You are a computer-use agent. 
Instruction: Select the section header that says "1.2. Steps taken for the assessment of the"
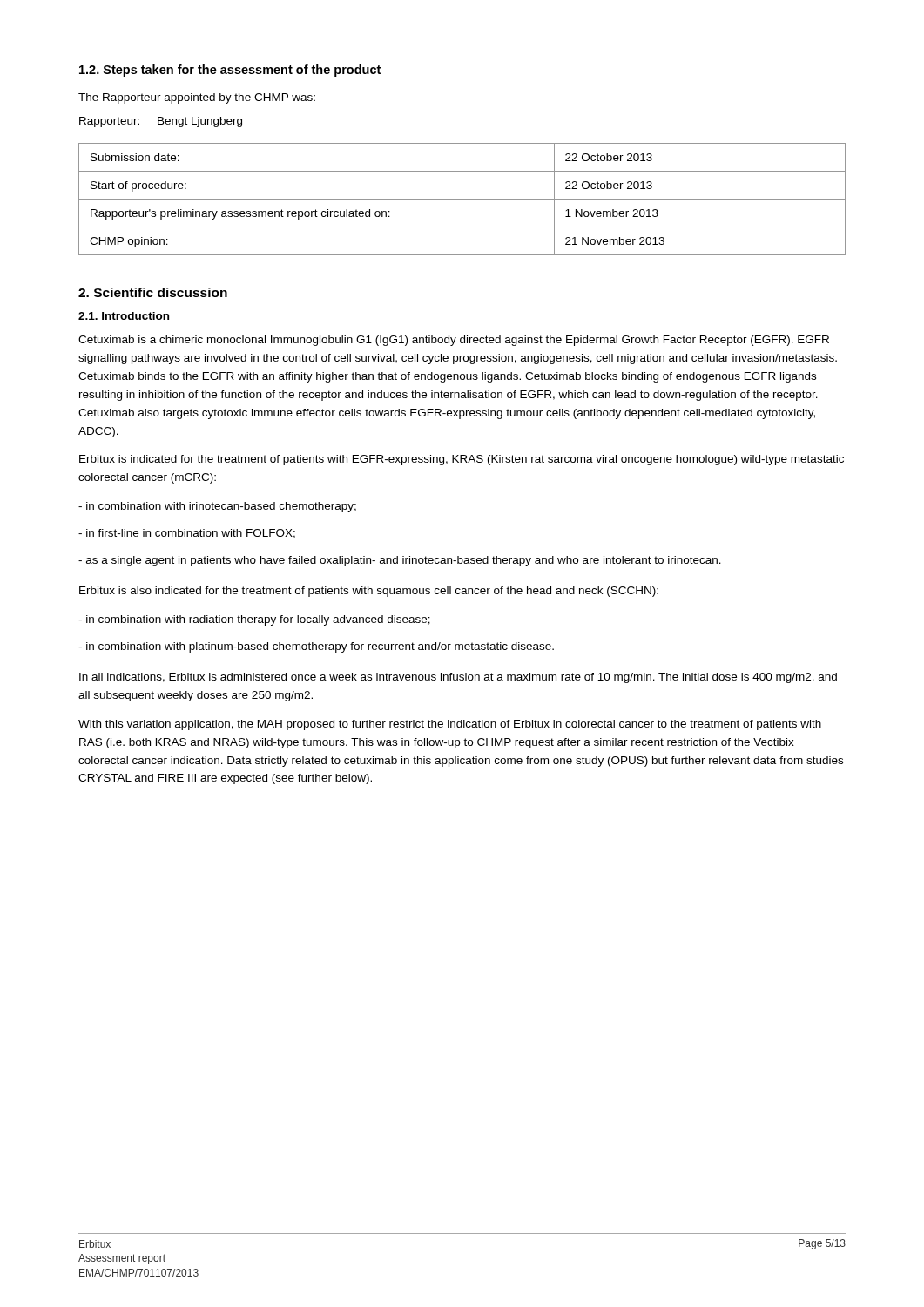(230, 70)
